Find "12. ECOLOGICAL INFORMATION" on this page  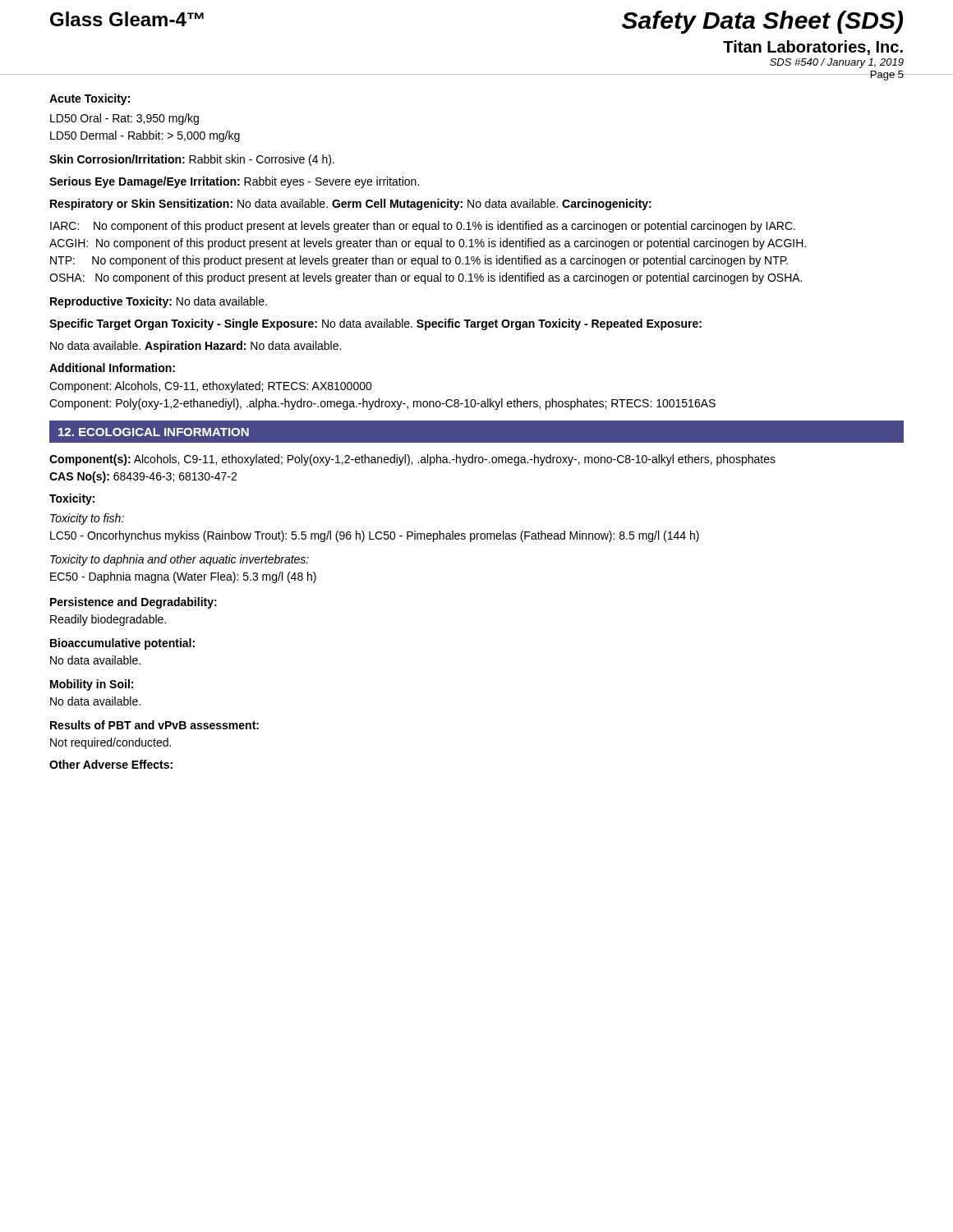click(153, 432)
